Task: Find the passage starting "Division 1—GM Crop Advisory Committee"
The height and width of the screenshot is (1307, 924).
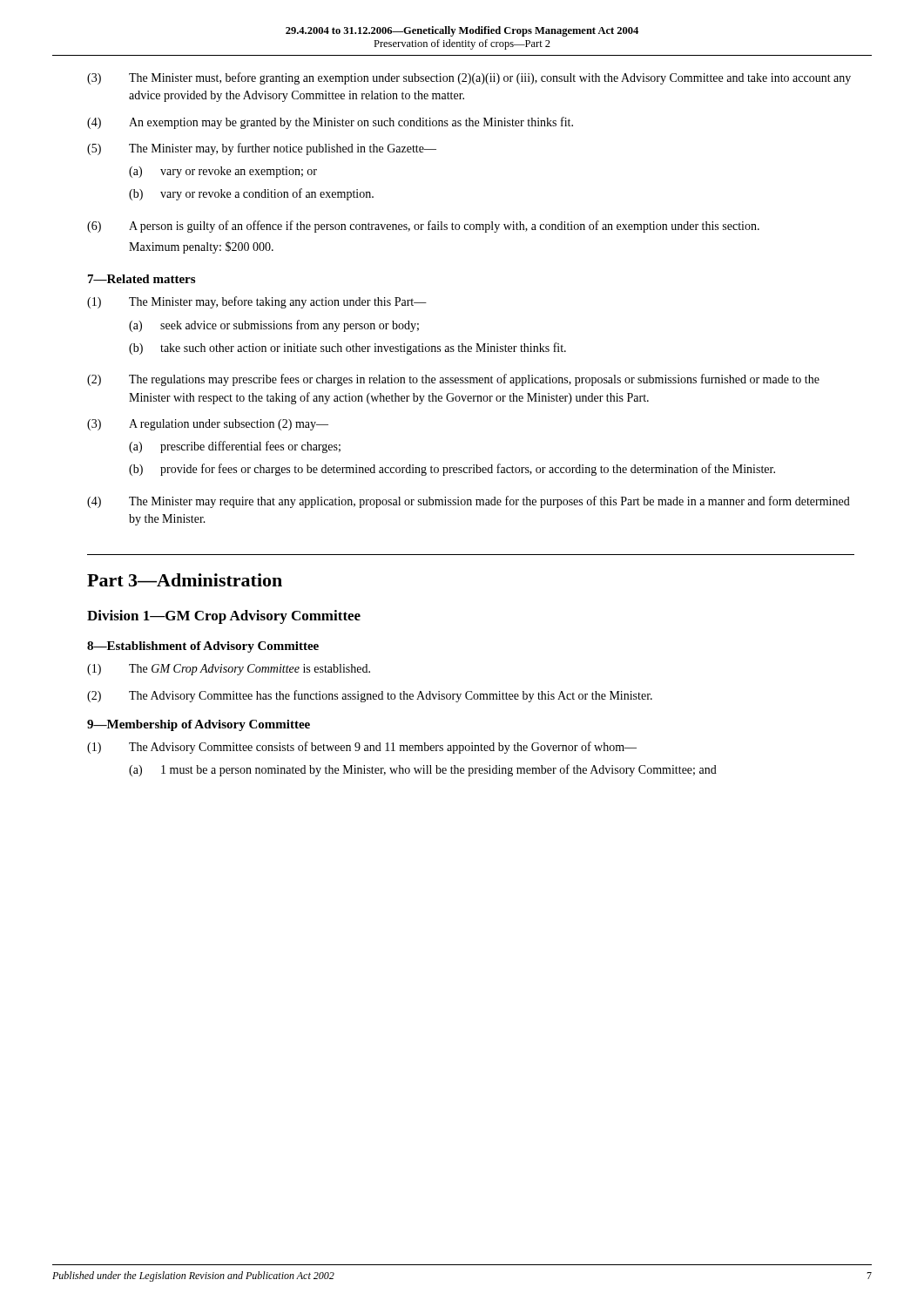Action: pos(224,616)
